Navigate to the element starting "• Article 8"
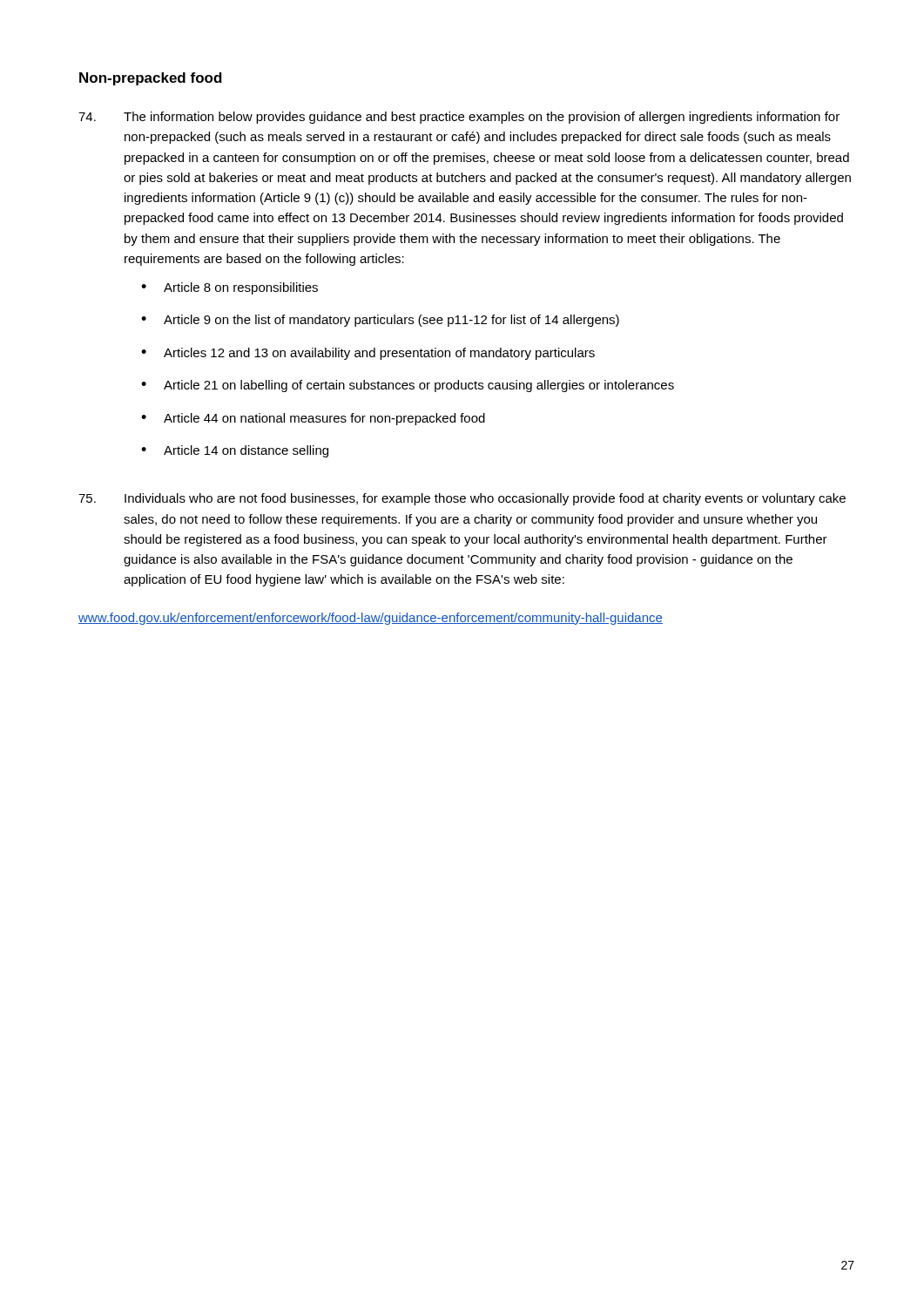Viewport: 924px width, 1307px height. click(x=230, y=287)
